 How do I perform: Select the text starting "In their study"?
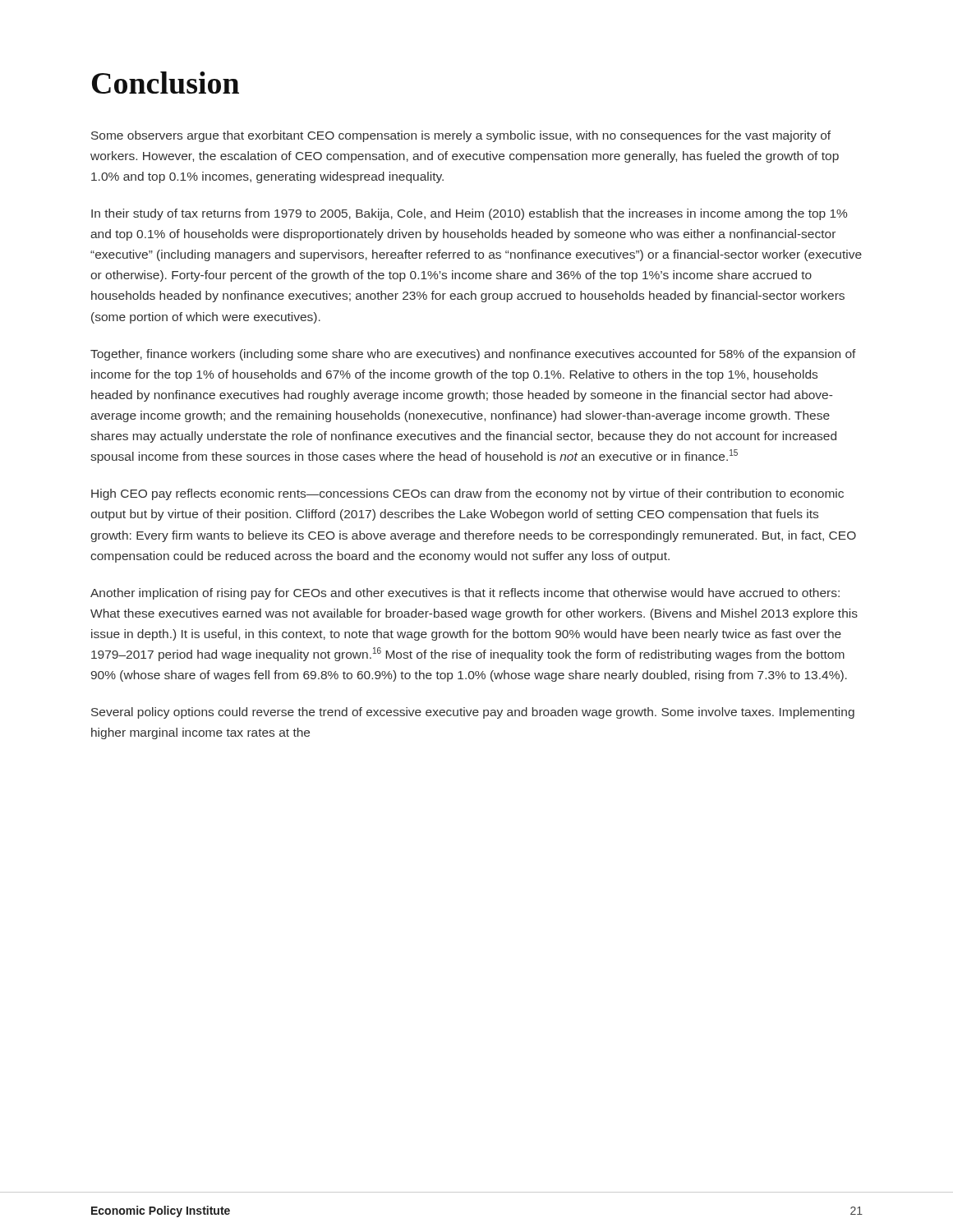click(476, 265)
